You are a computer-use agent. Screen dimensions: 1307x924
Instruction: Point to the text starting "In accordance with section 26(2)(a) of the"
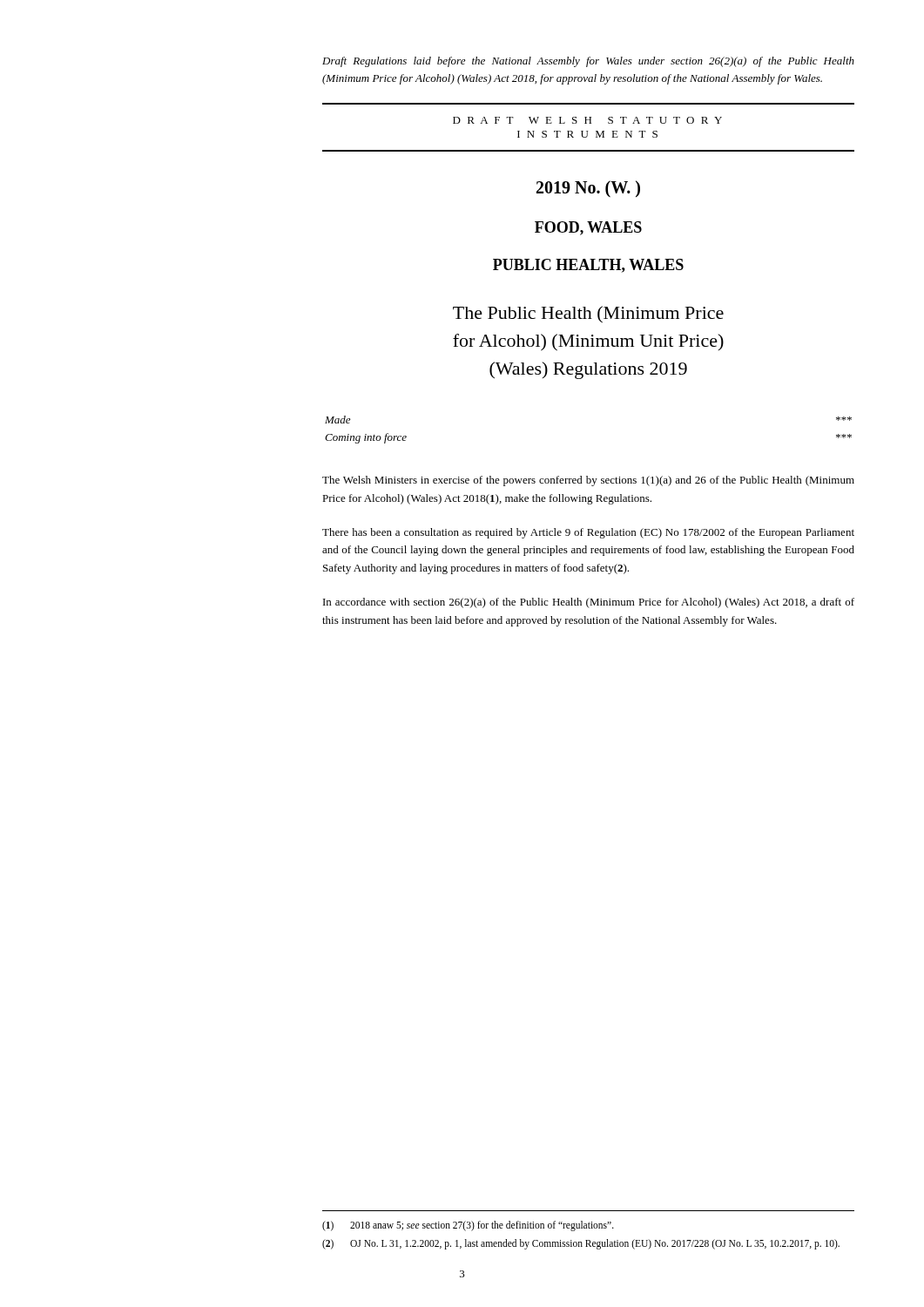point(588,611)
